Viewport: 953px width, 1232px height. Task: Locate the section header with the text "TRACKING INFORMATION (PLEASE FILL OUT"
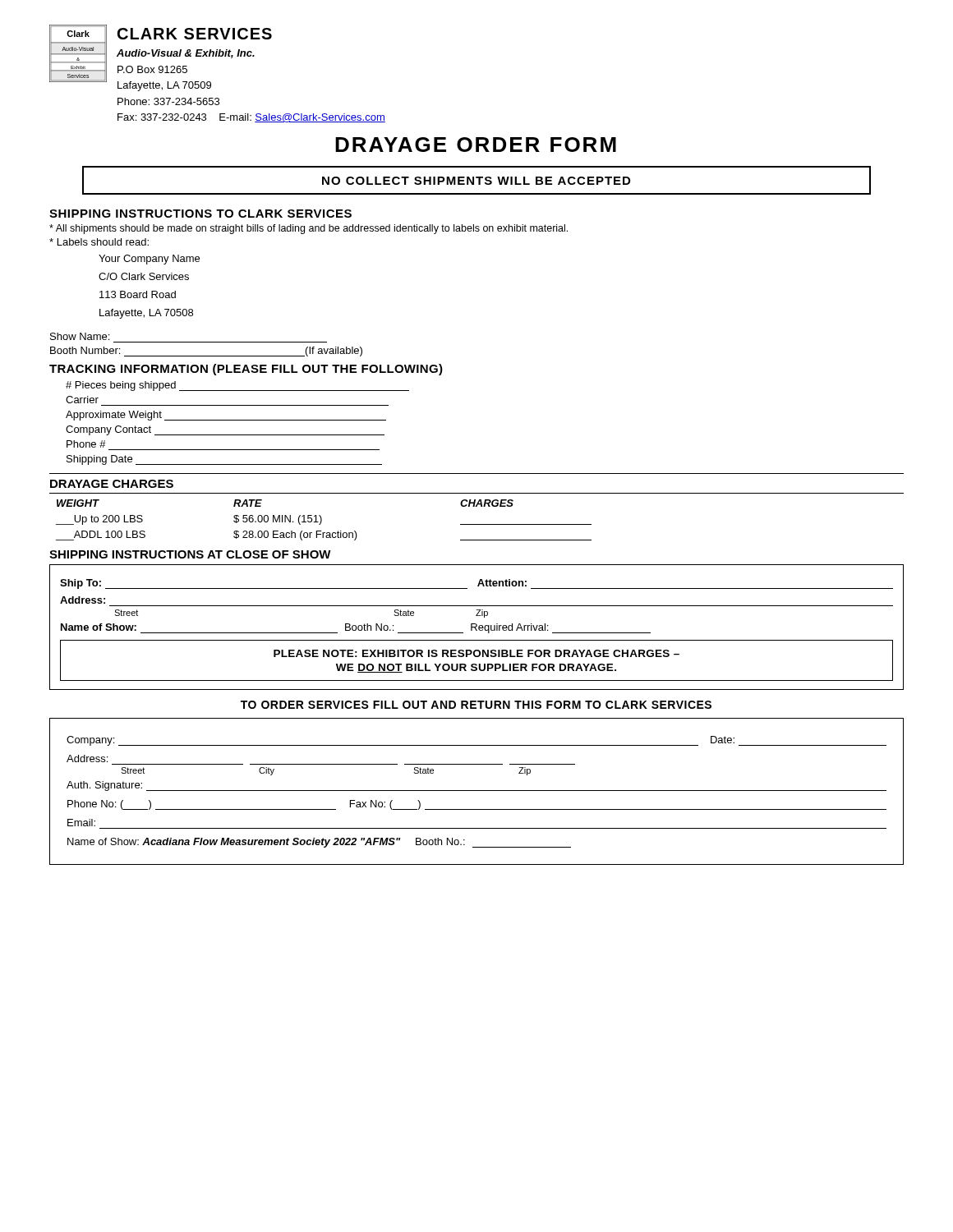click(x=246, y=368)
